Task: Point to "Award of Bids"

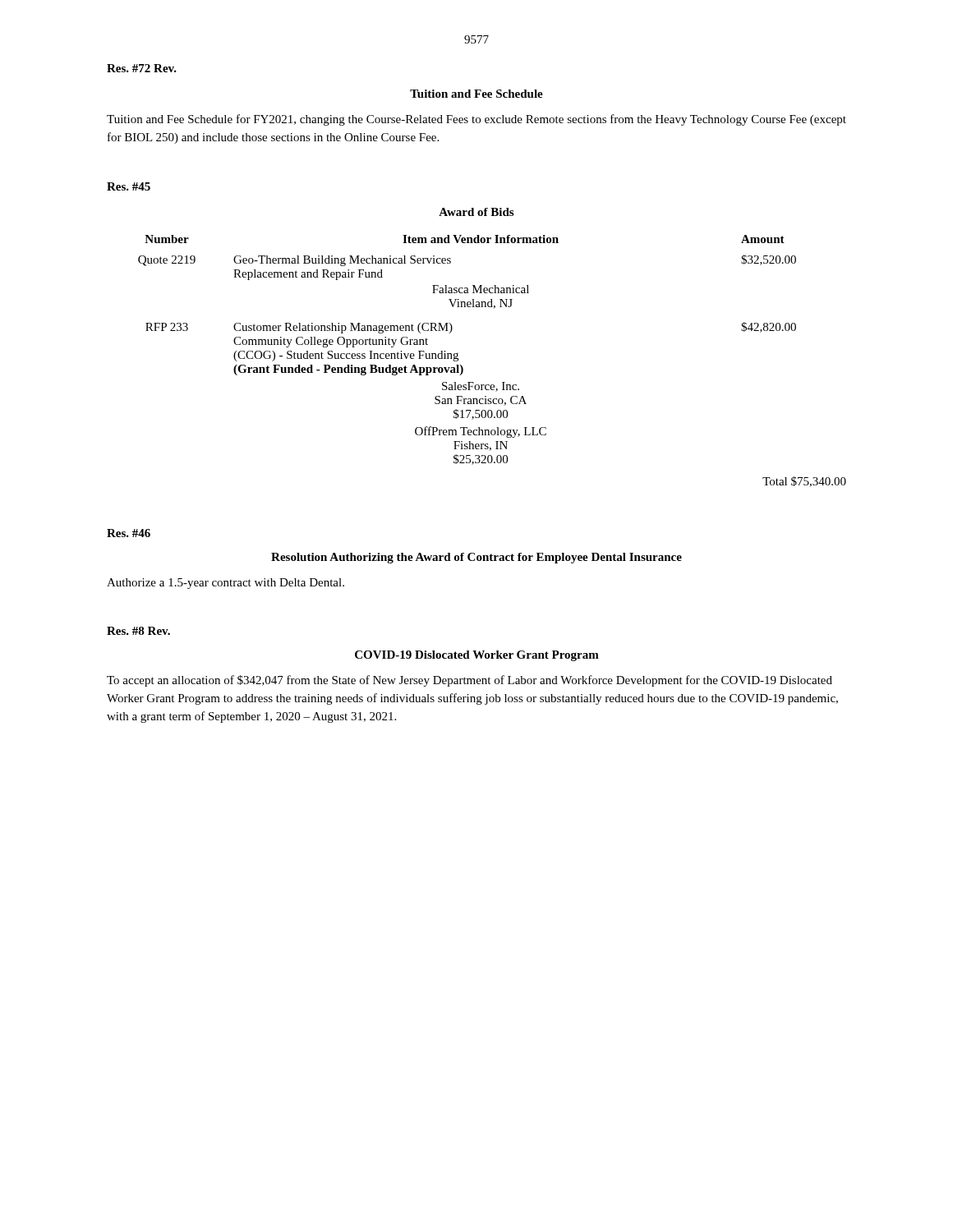Action: (x=476, y=211)
